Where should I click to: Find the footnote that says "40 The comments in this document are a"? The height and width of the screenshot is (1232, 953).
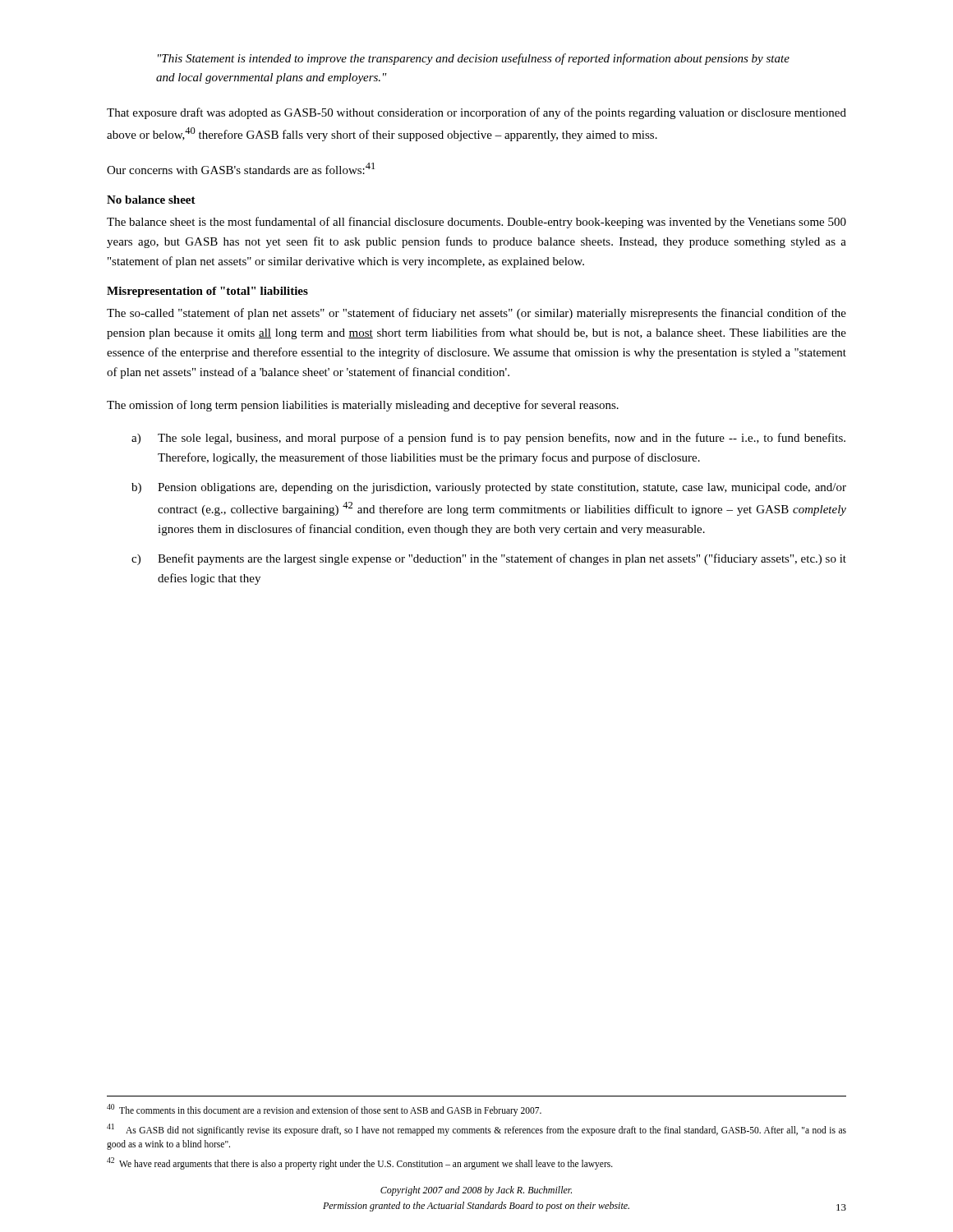click(324, 1108)
